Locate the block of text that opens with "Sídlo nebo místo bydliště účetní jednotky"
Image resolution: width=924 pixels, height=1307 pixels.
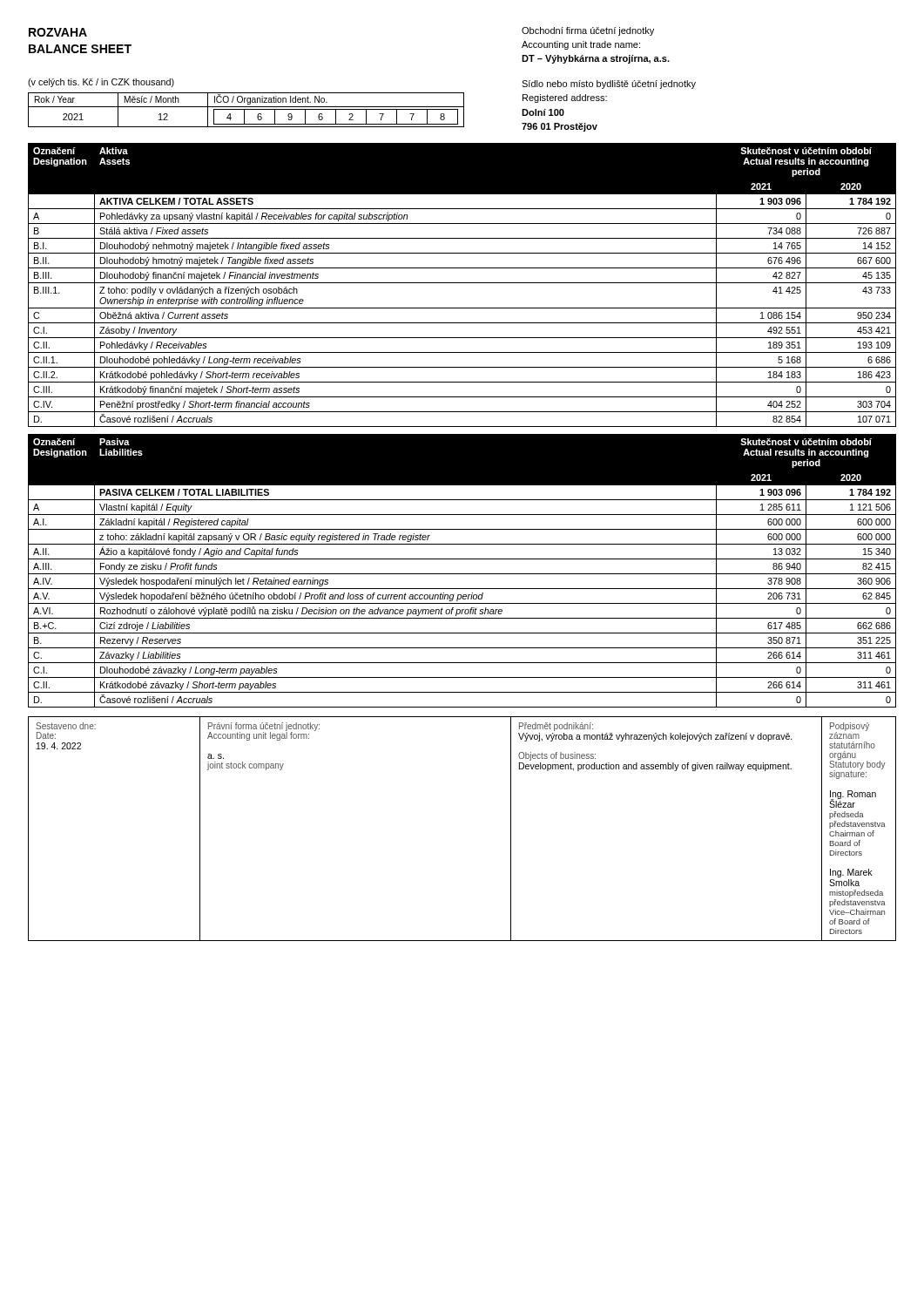pos(609,105)
